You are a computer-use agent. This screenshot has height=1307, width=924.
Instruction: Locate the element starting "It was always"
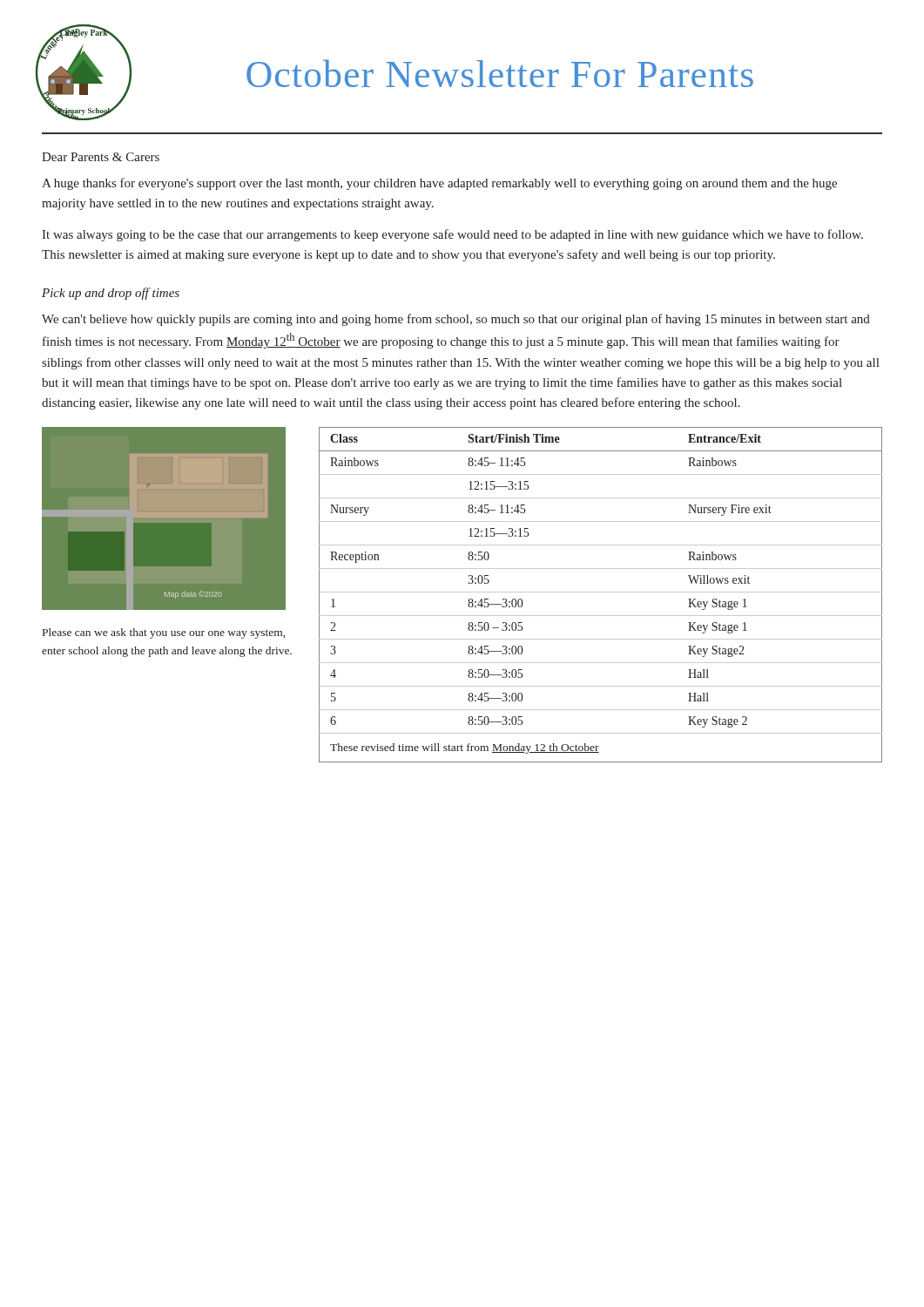(453, 244)
